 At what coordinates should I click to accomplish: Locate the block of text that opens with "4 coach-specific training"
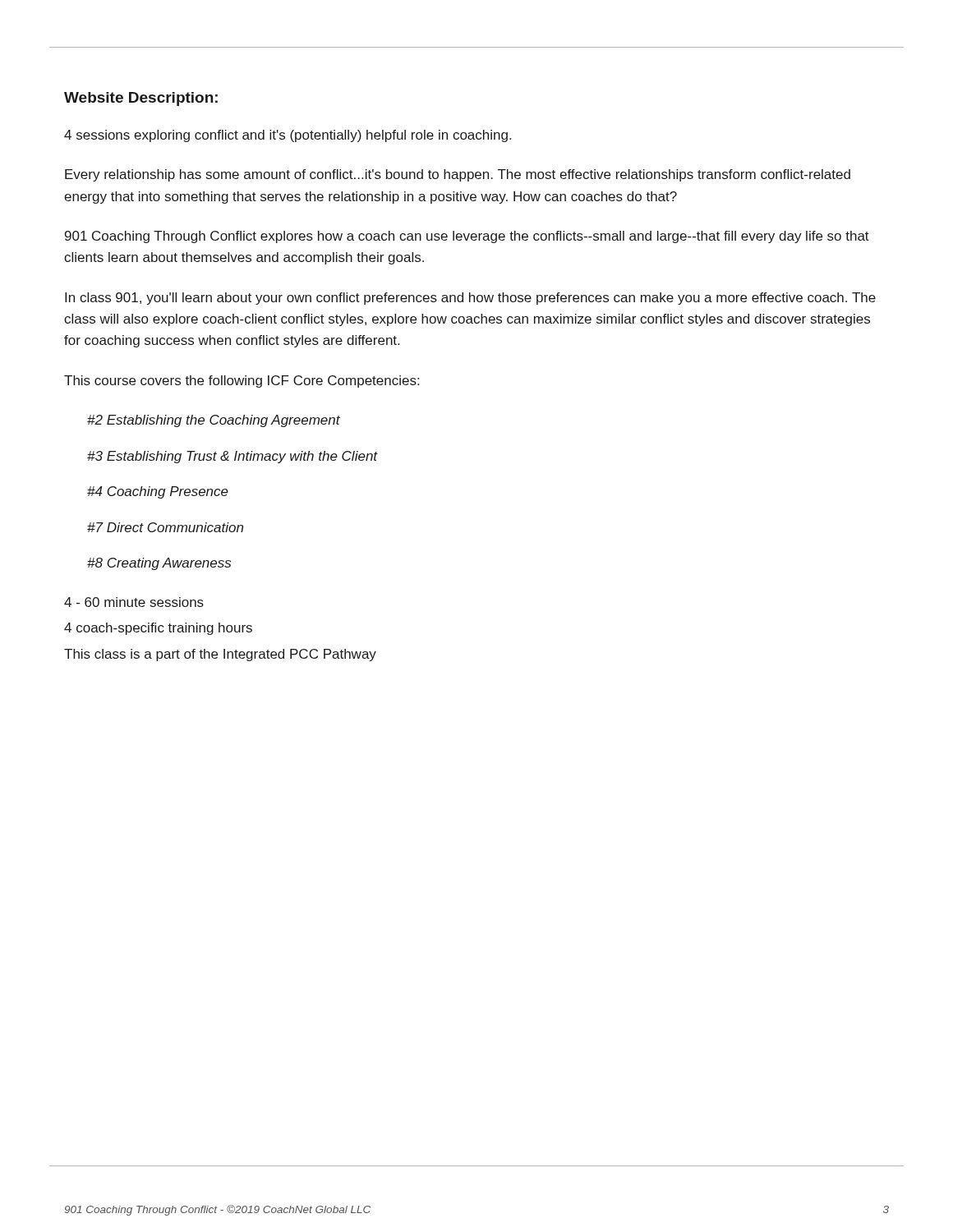coord(158,628)
